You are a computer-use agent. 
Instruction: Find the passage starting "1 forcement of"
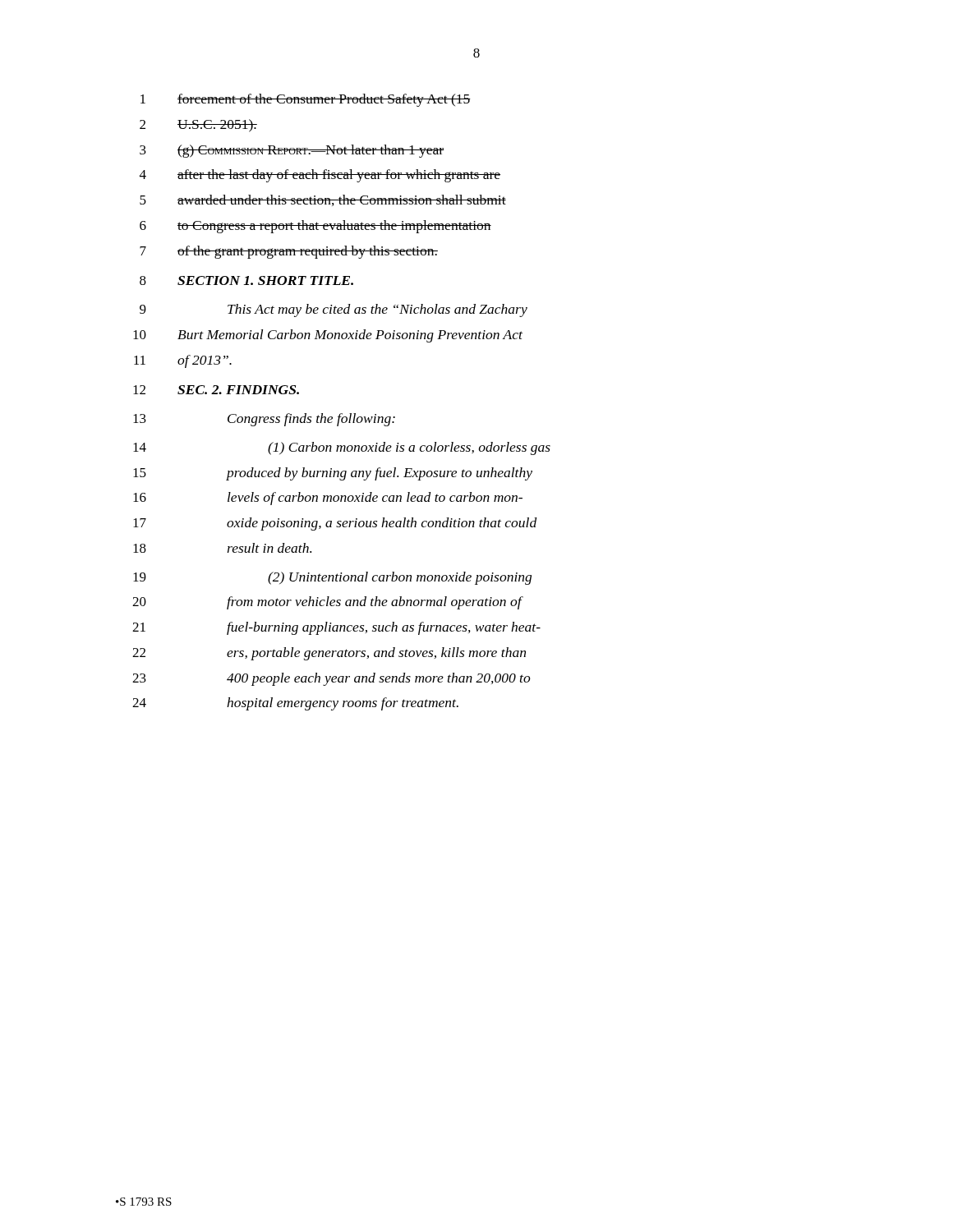point(306,100)
